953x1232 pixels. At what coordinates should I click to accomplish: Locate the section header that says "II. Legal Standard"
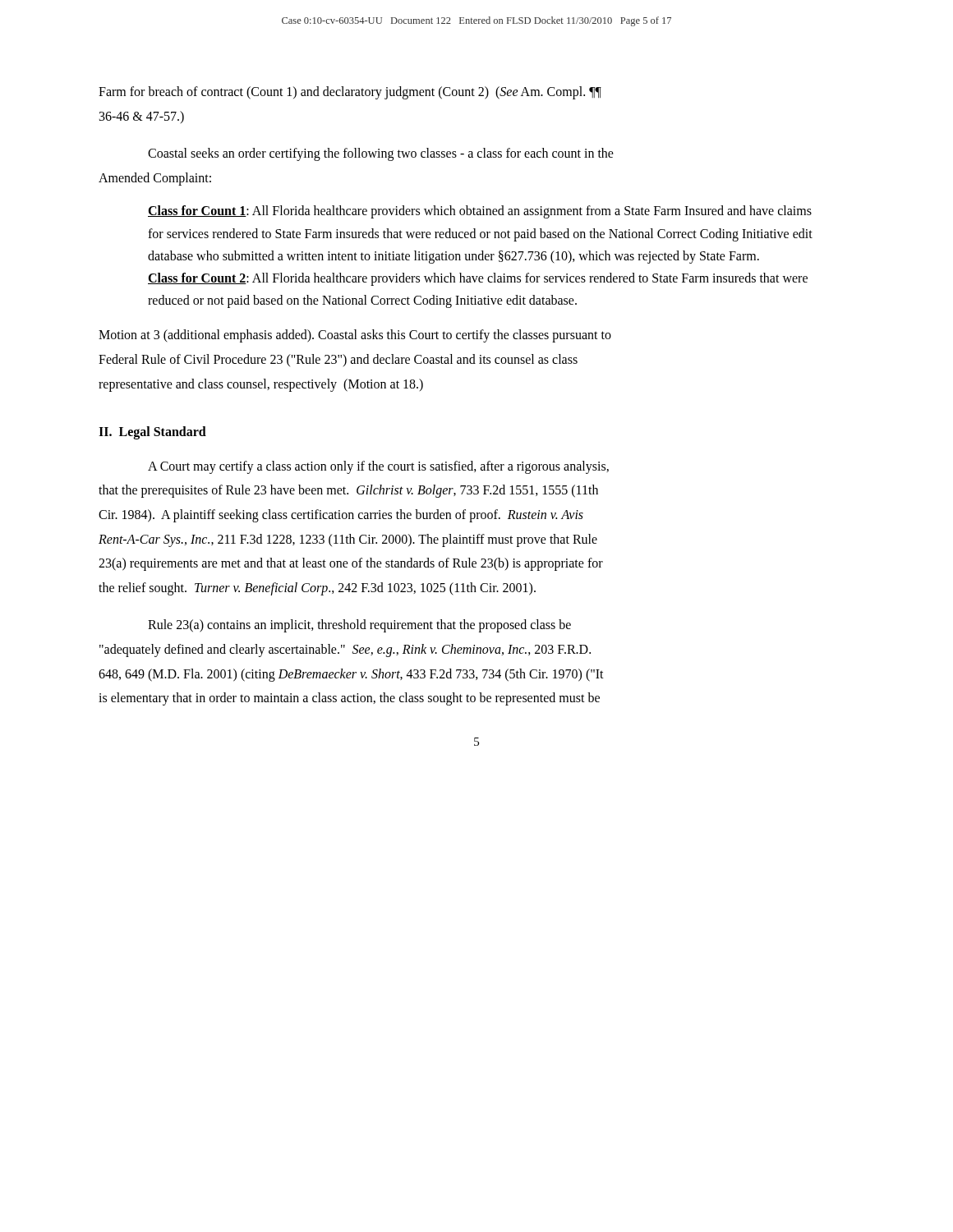click(x=152, y=432)
